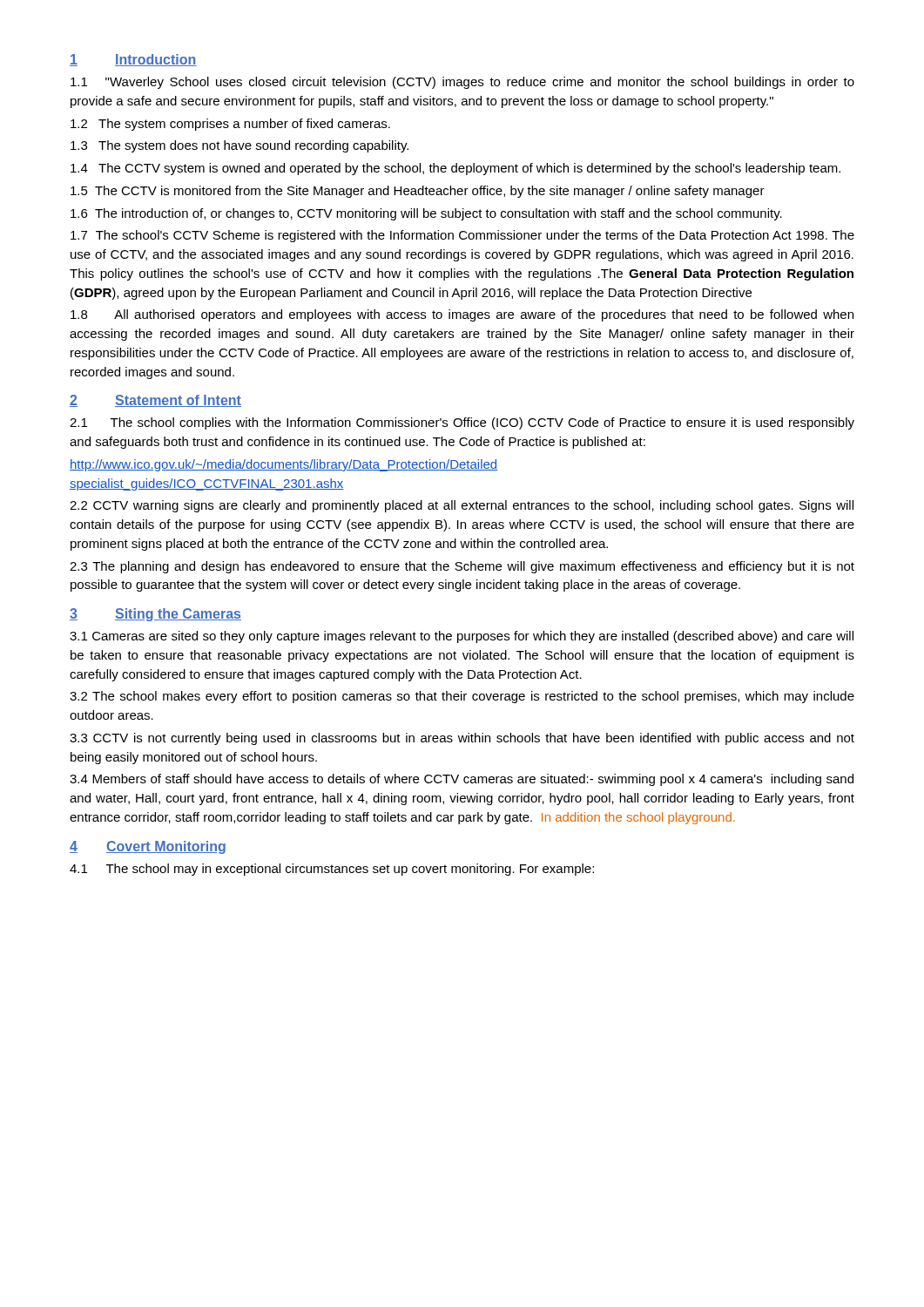The height and width of the screenshot is (1307, 924).
Task: Click on the block starting "3 CCTV is not currently being used"
Action: pyautogui.click(x=462, y=747)
